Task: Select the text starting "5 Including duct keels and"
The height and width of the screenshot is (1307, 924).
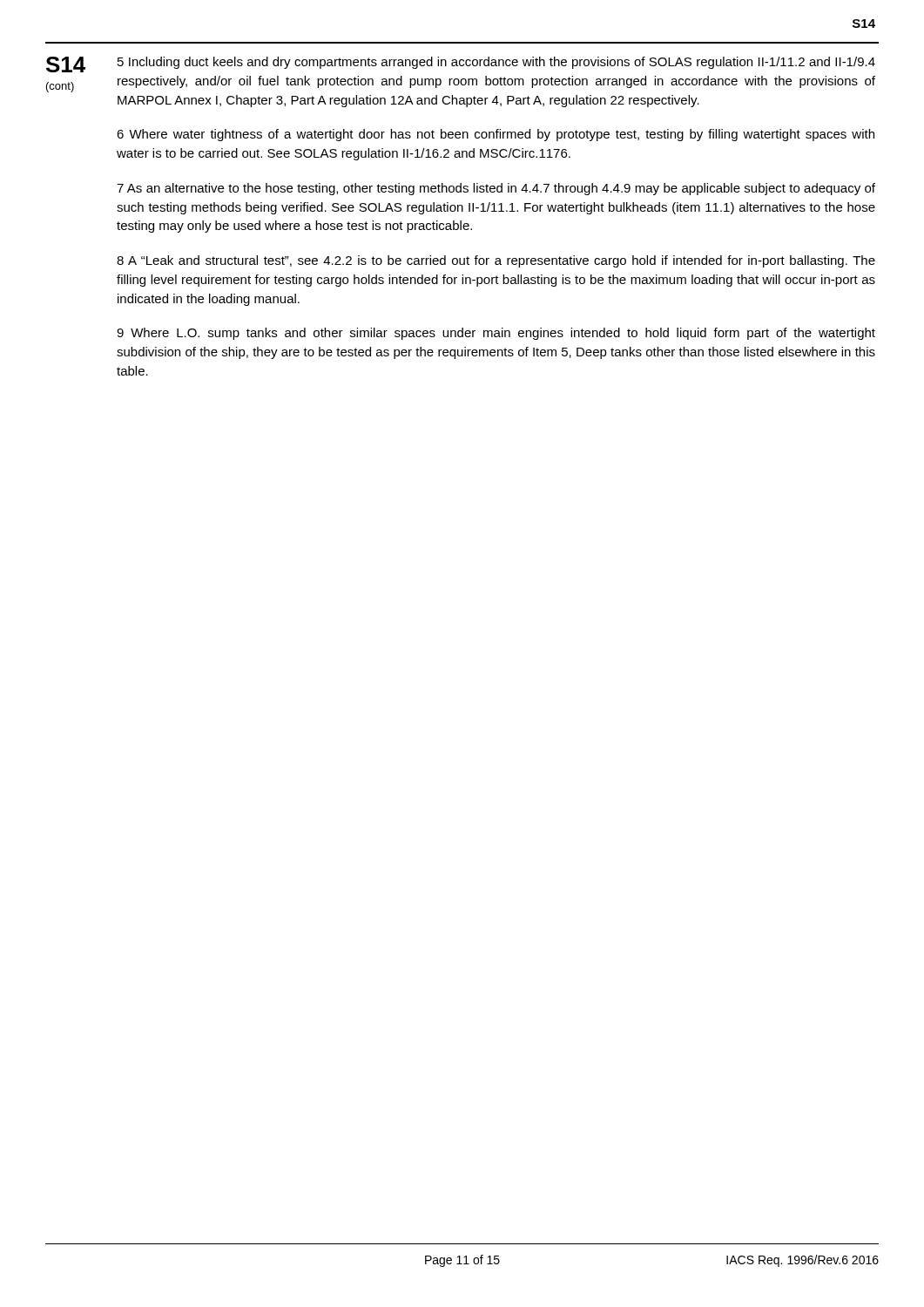Action: pos(496,80)
